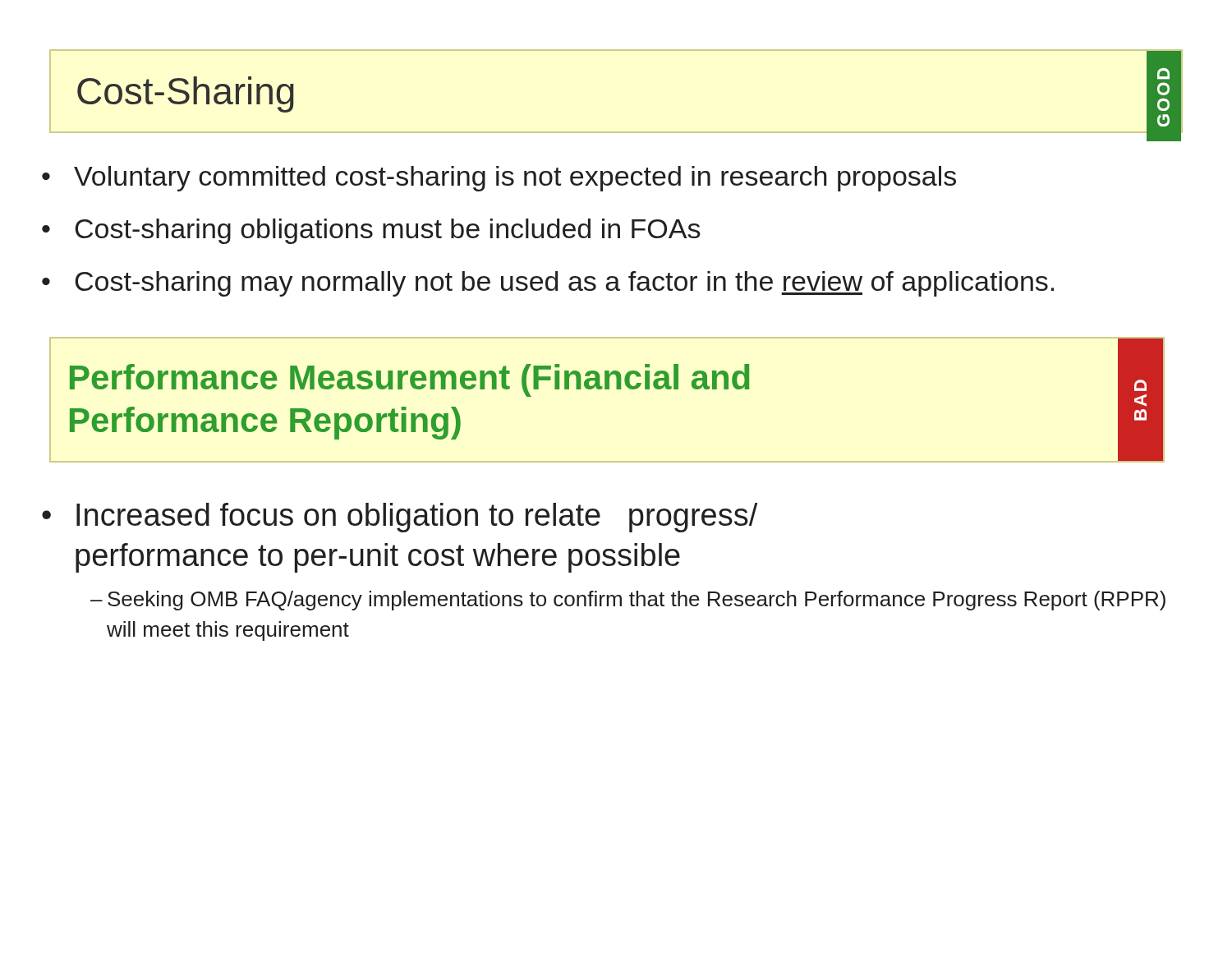Locate the list item that says "Cost-sharing obligations must"

point(387,229)
